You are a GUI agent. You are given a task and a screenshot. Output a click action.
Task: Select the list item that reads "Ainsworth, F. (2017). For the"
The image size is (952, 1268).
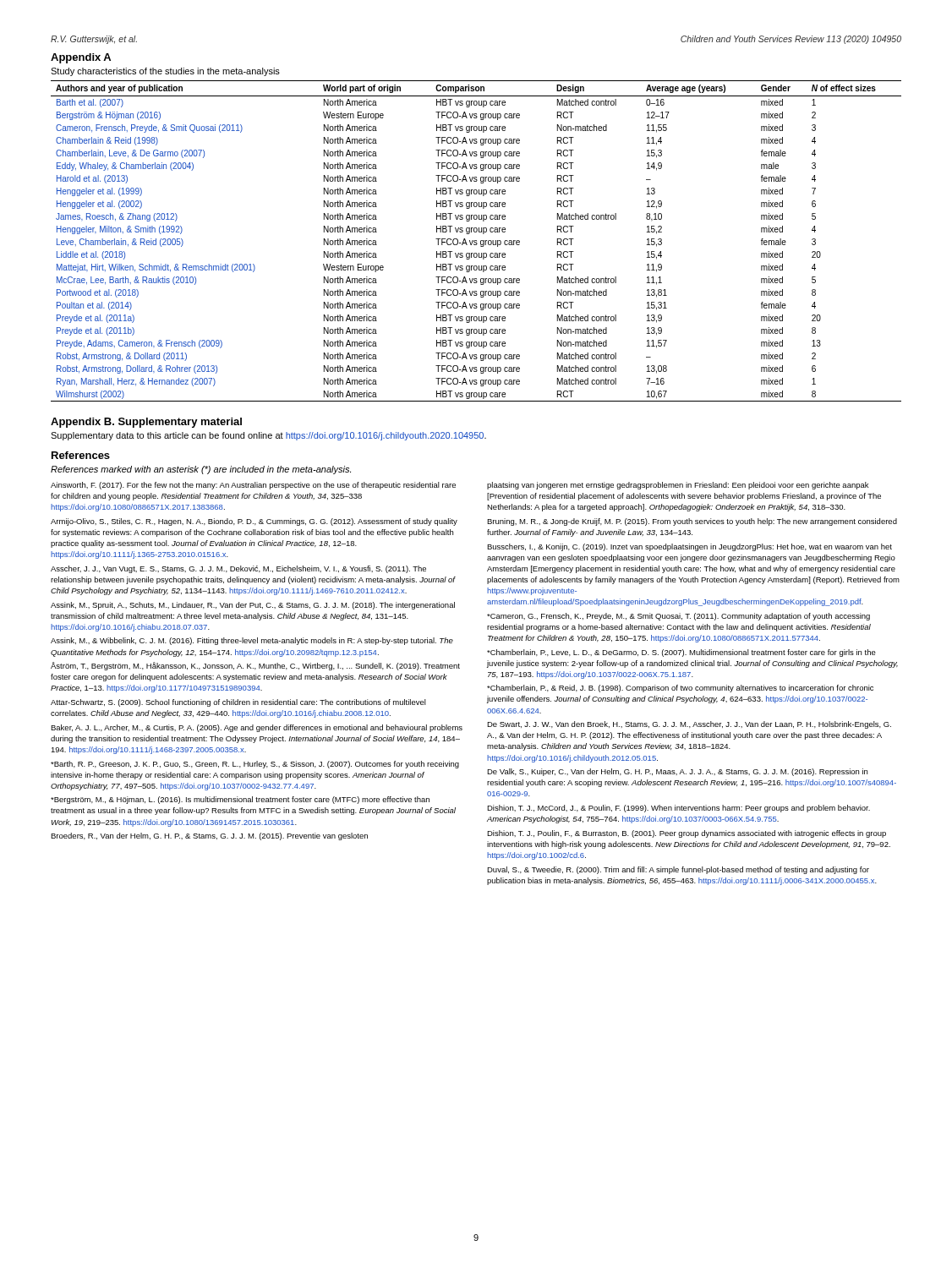coord(253,496)
